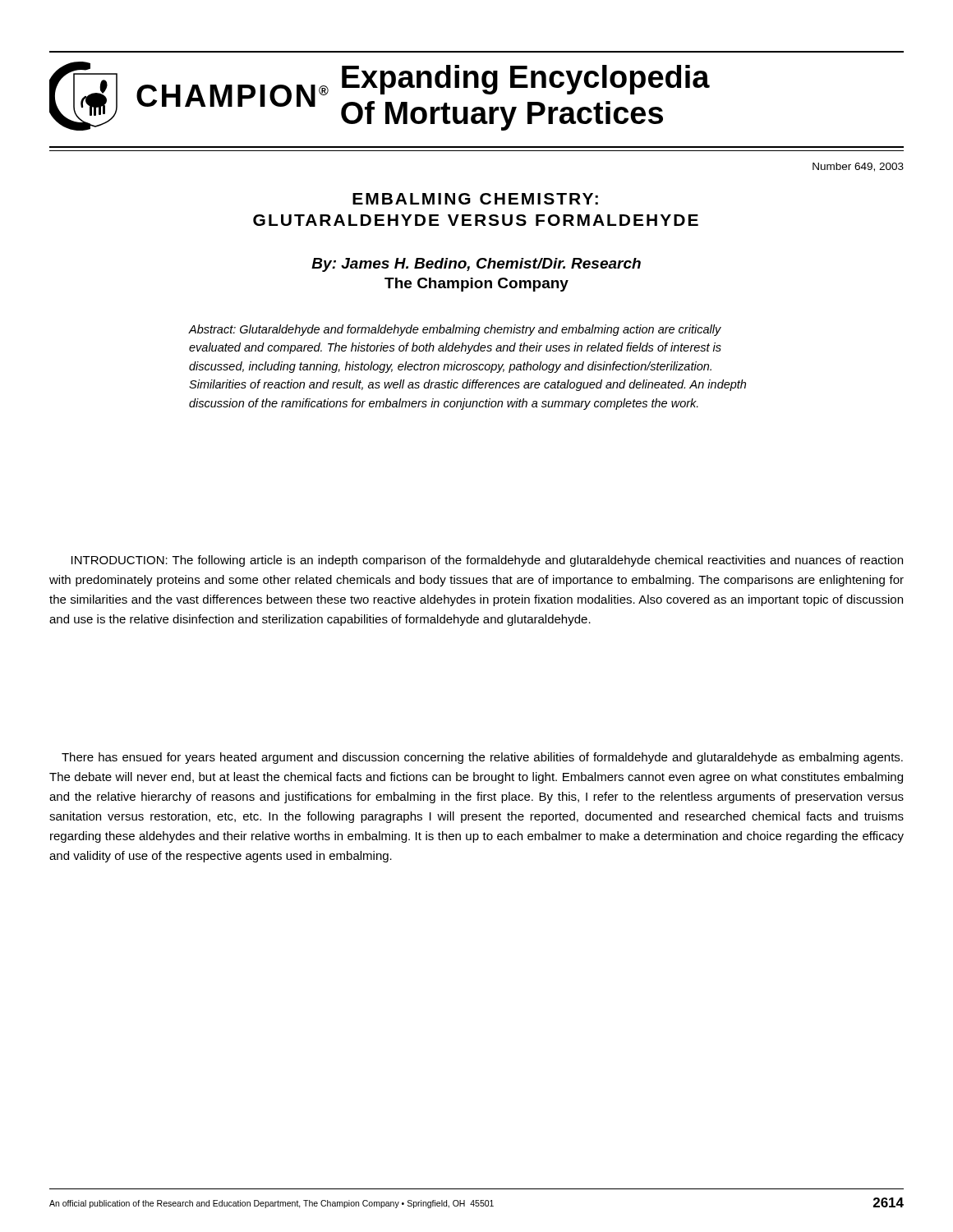
Task: Find the text starting "By: James H. Bedino,"
Action: 476,274
